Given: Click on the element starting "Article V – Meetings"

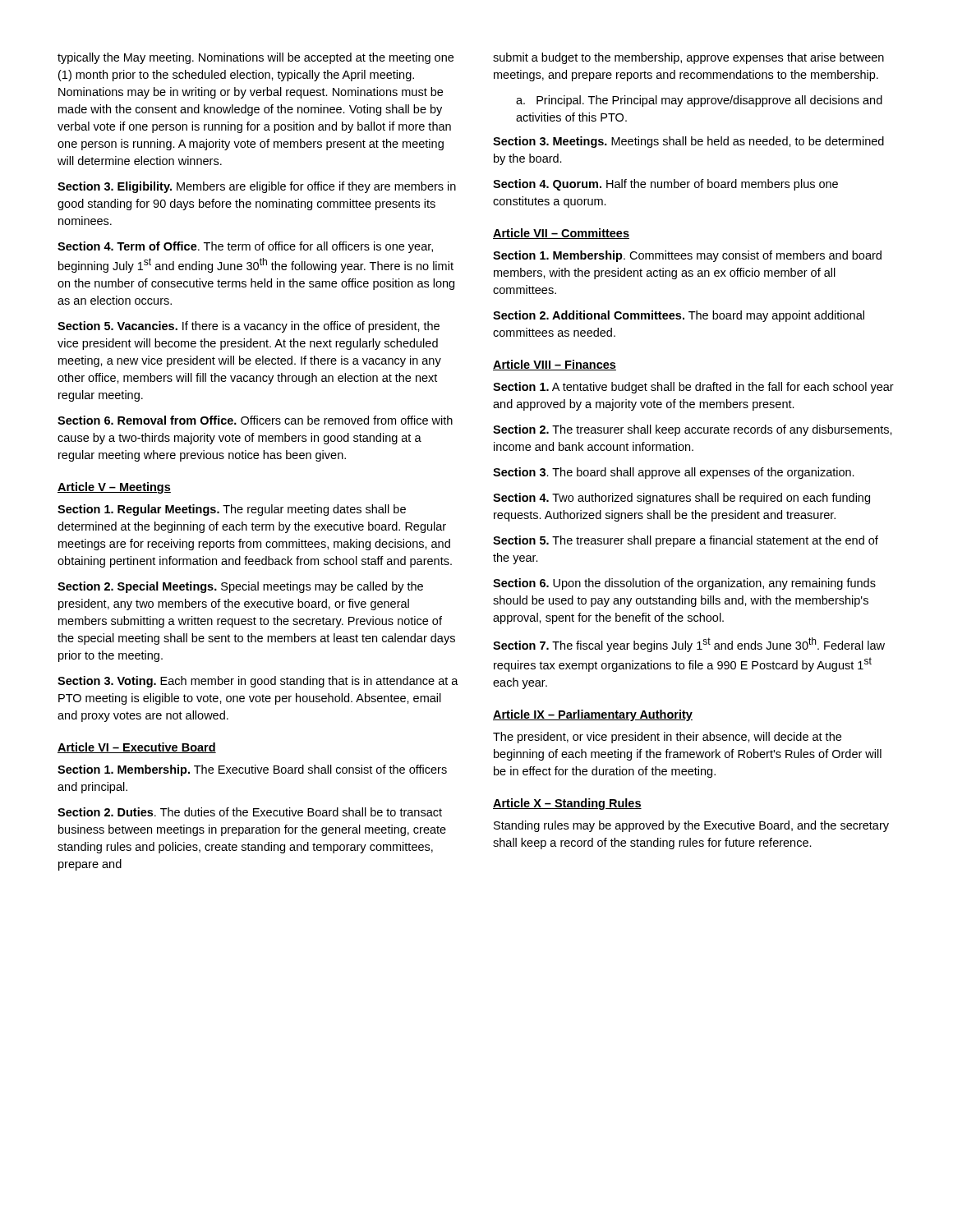Looking at the screenshot, I should [x=114, y=488].
